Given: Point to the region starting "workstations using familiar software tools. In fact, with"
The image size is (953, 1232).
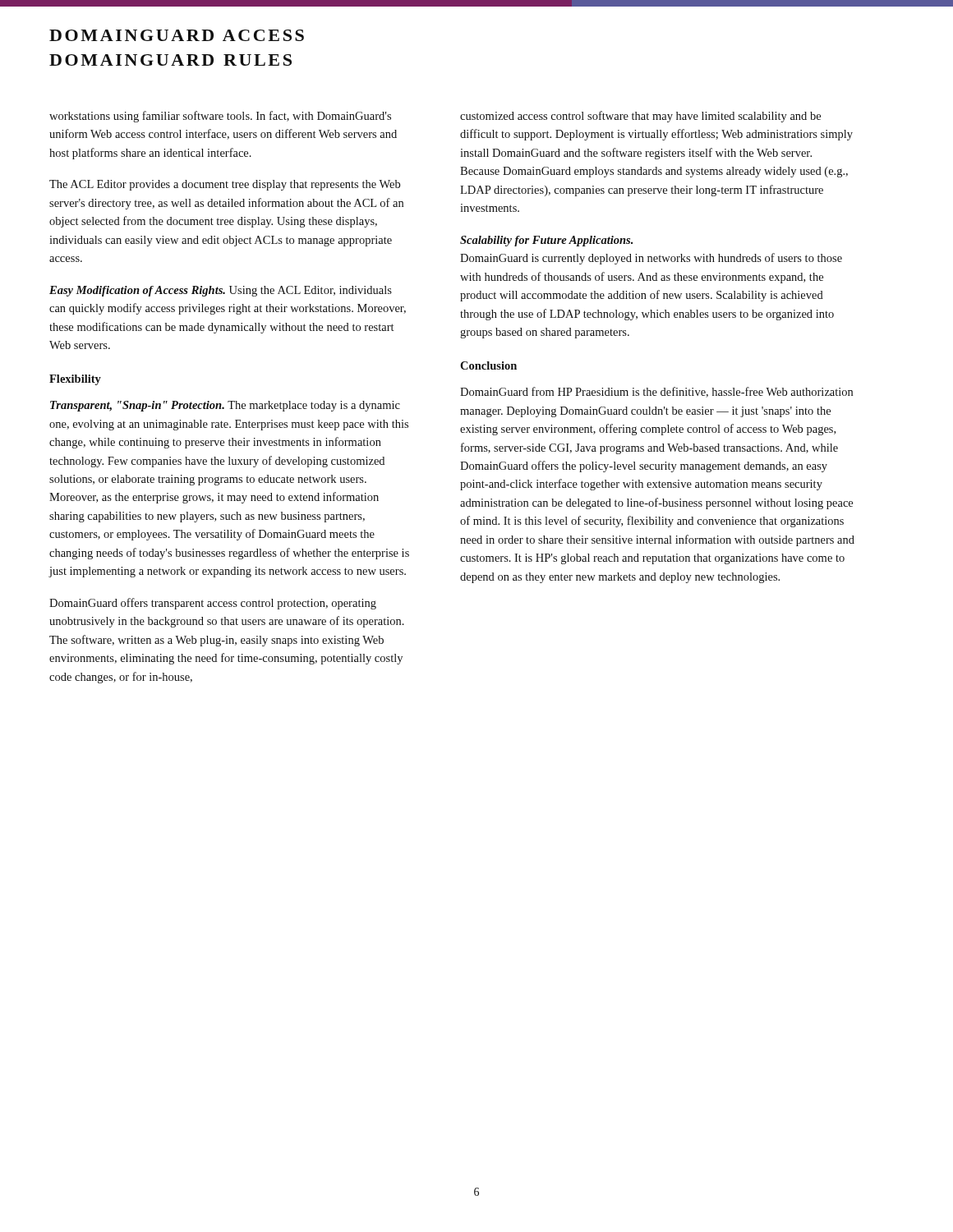Looking at the screenshot, I should pyautogui.click(x=223, y=134).
